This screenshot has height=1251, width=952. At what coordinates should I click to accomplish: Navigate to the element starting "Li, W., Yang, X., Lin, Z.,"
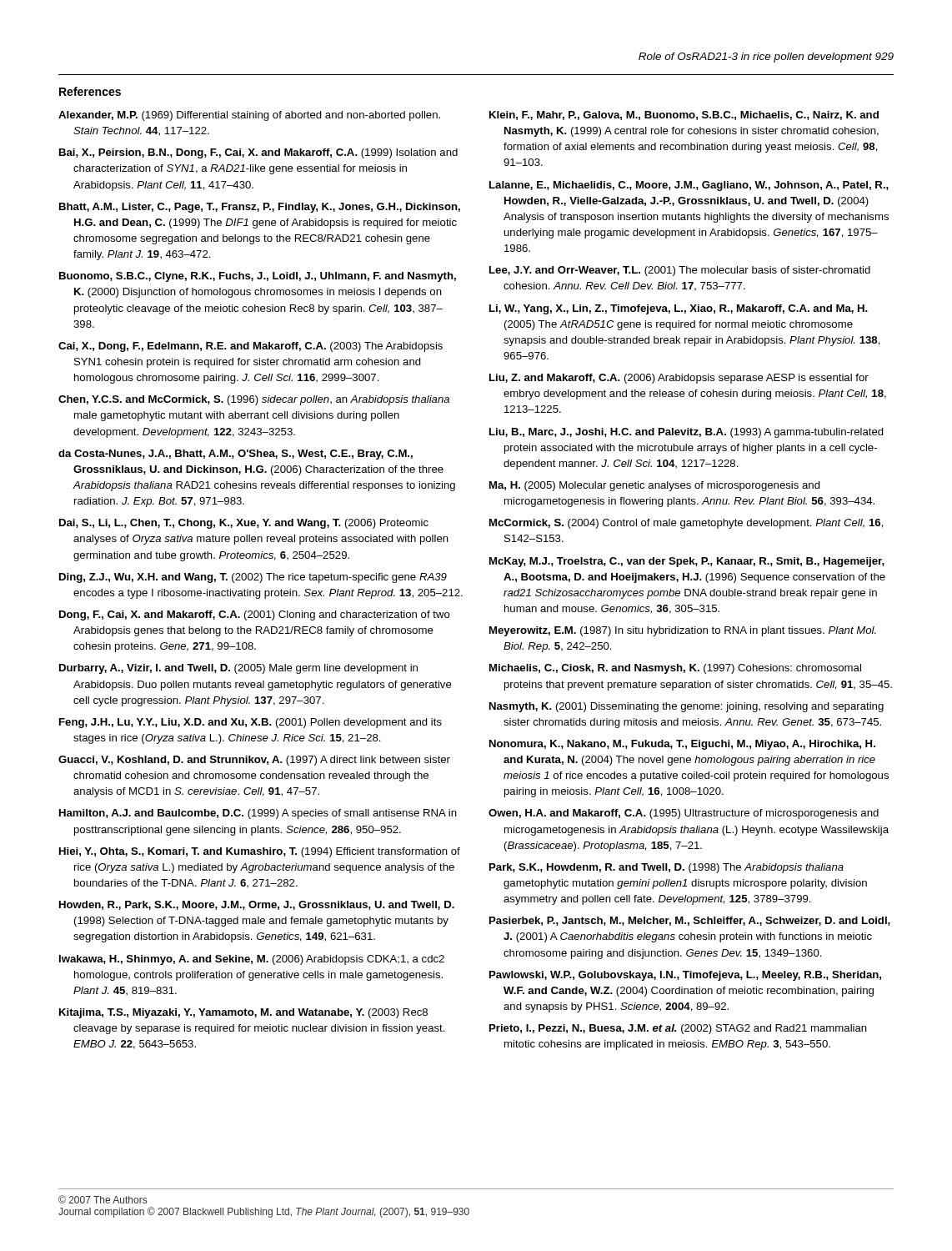(x=685, y=332)
